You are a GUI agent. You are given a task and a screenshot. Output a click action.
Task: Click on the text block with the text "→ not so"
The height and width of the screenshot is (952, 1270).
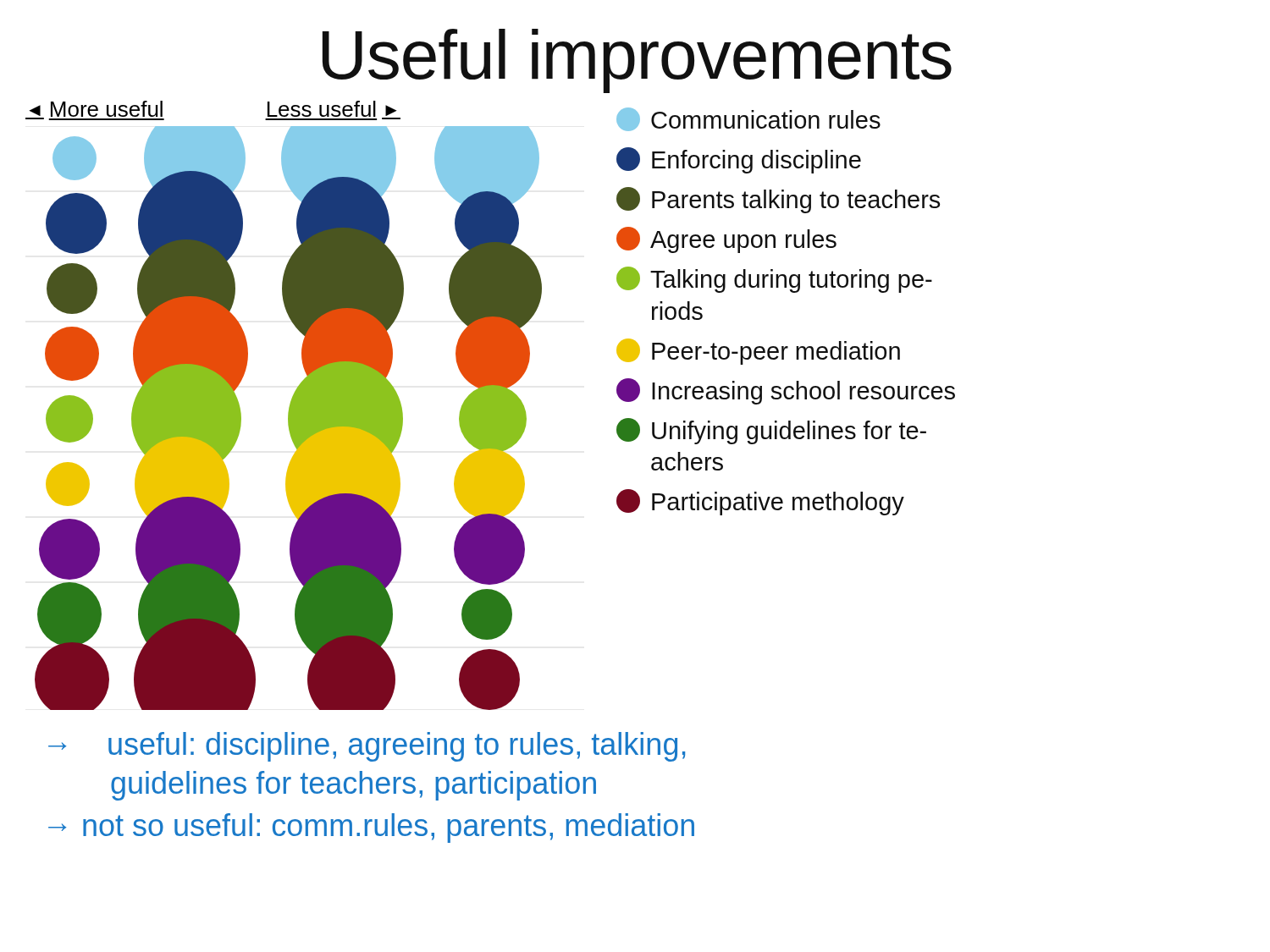click(x=369, y=826)
